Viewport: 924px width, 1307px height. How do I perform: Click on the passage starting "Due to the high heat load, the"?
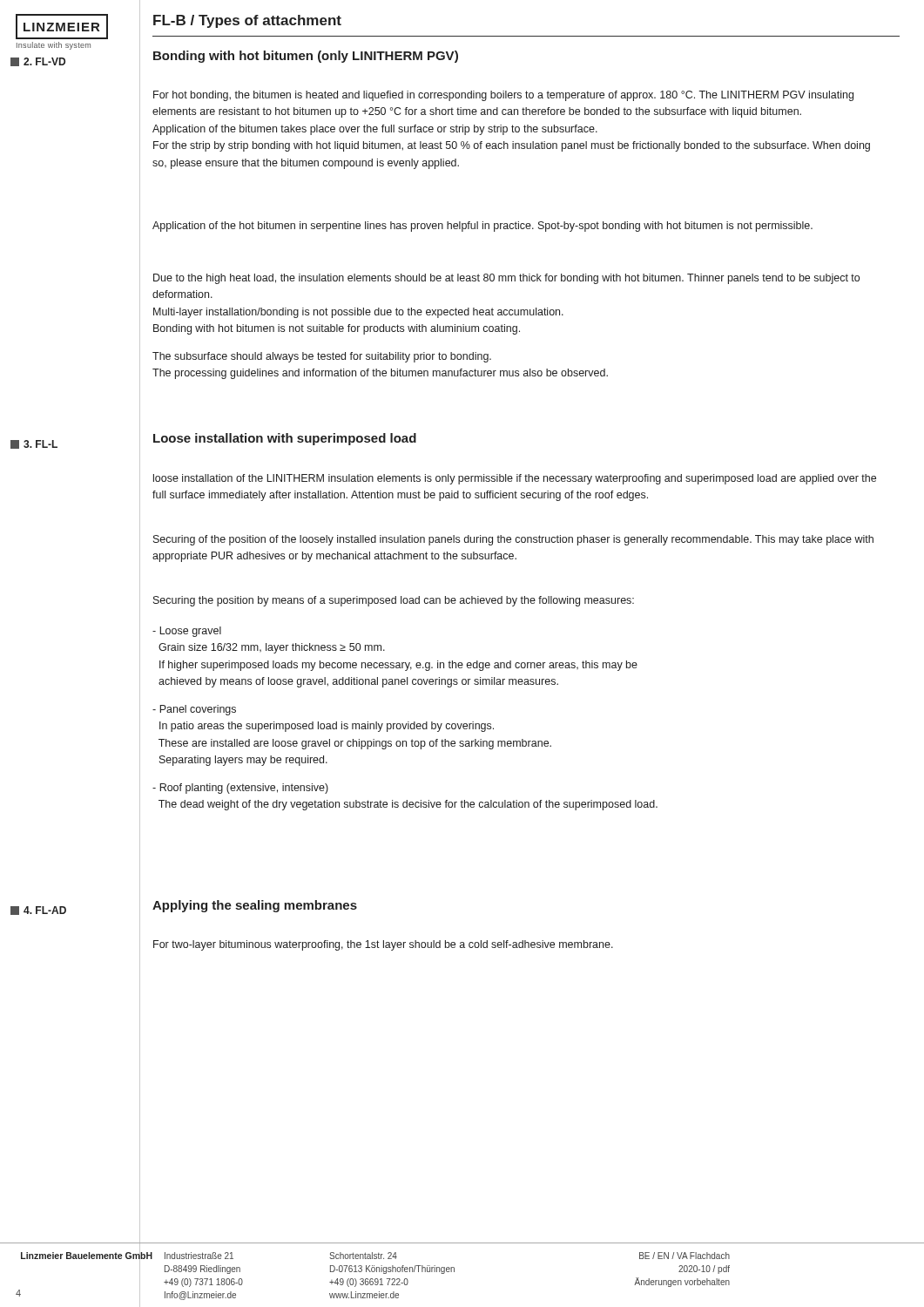tap(506, 303)
